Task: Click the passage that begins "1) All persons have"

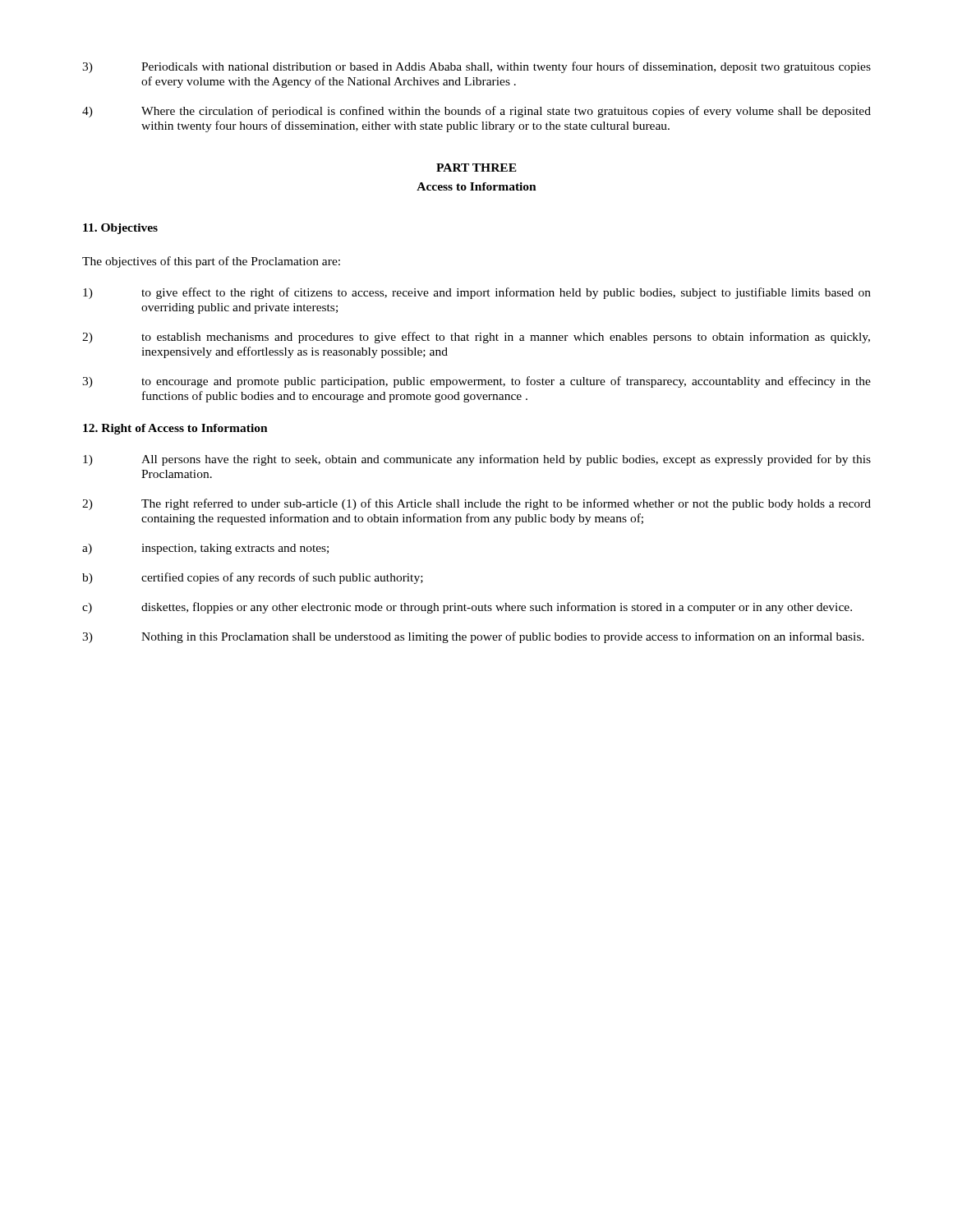Action: pos(476,467)
